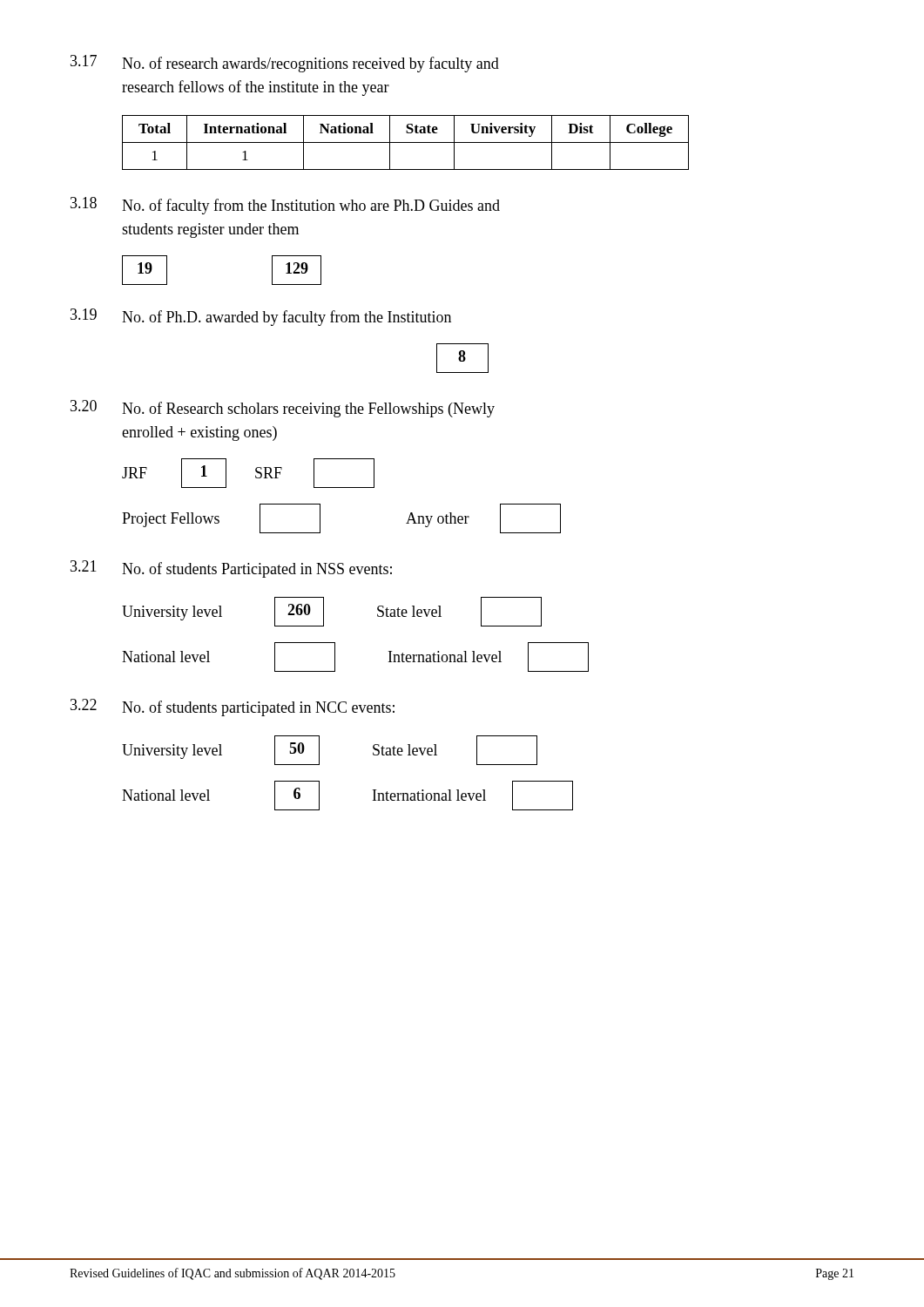Screen dimensions: 1307x924
Task: Click on the text block with the text "University level 50 State level National"
Action: point(488,773)
